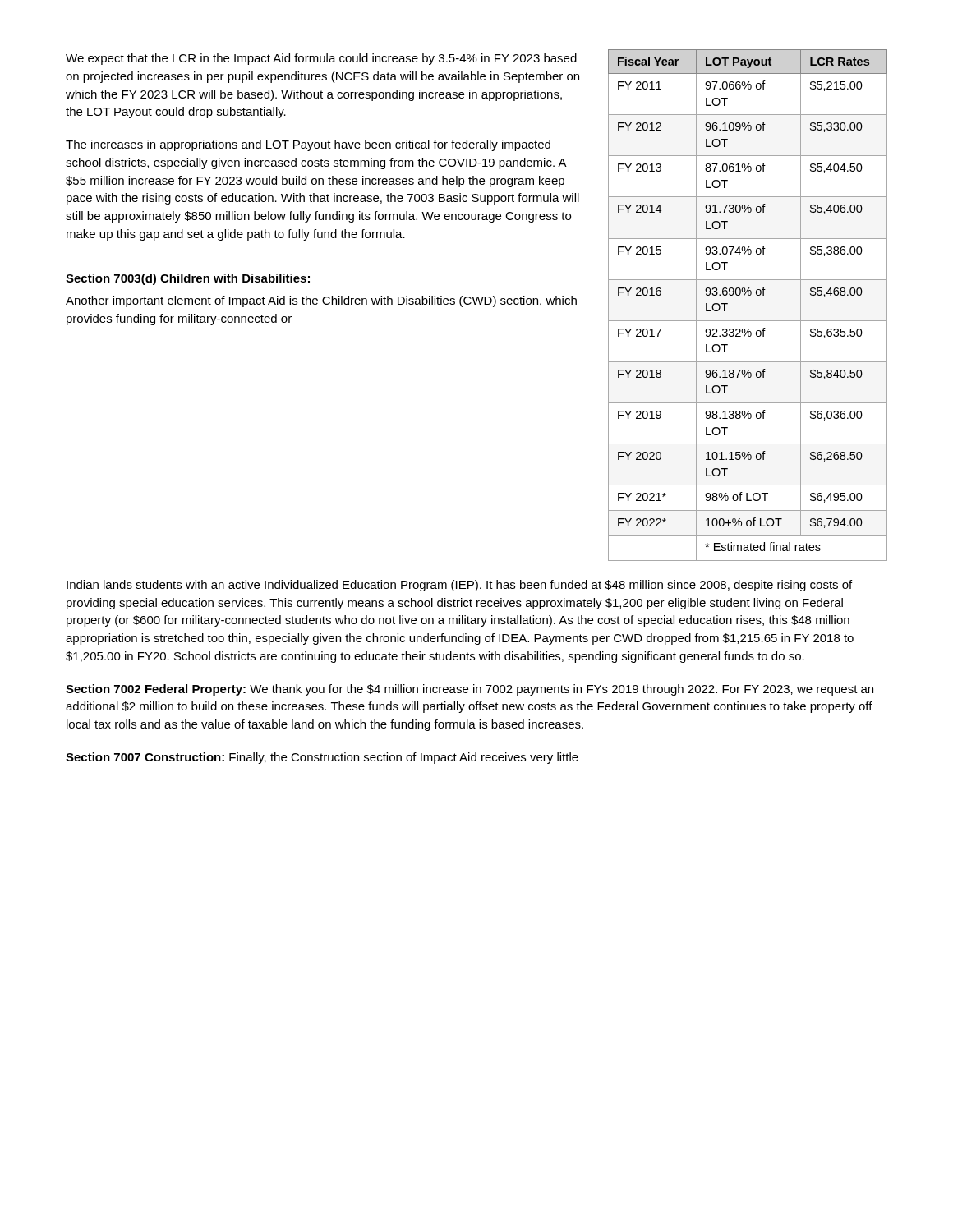Find the text block containing "The increases in appropriations and LOT"
This screenshot has height=1232, width=953.
[x=323, y=189]
